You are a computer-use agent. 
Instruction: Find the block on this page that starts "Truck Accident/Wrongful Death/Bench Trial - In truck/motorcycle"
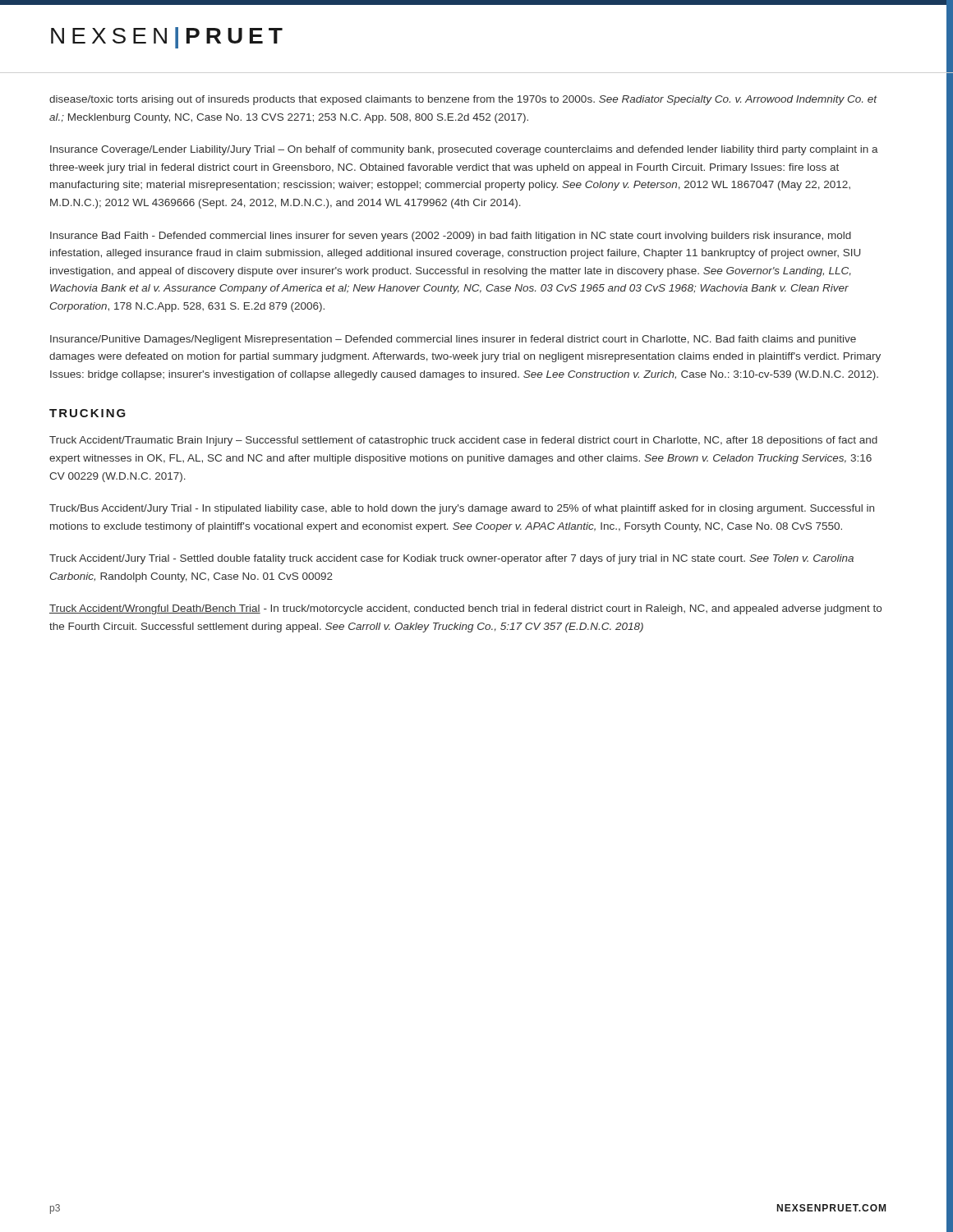[x=466, y=617]
